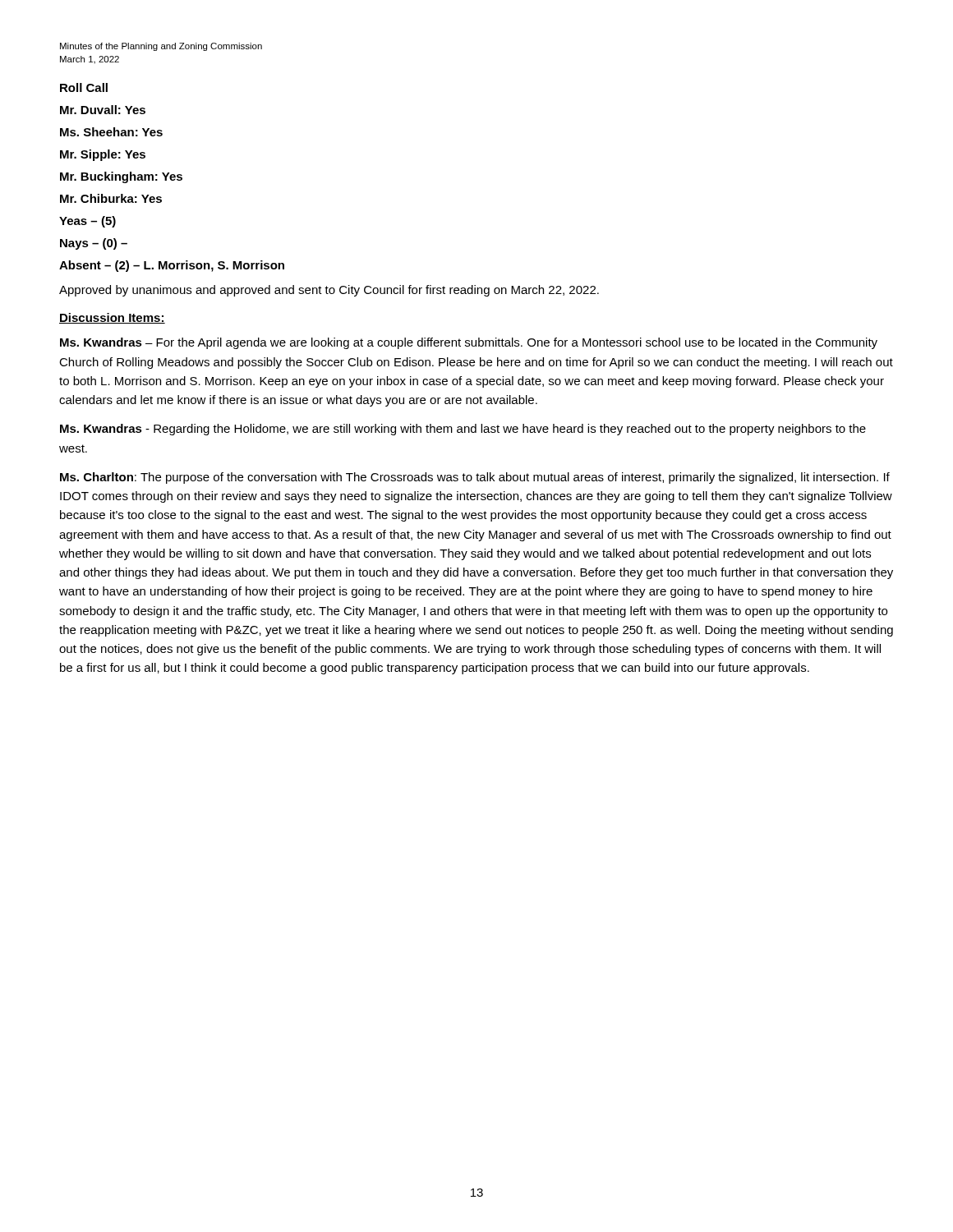
Task: Find "Mr. Duvall: Yes" on this page
Action: pos(103,110)
